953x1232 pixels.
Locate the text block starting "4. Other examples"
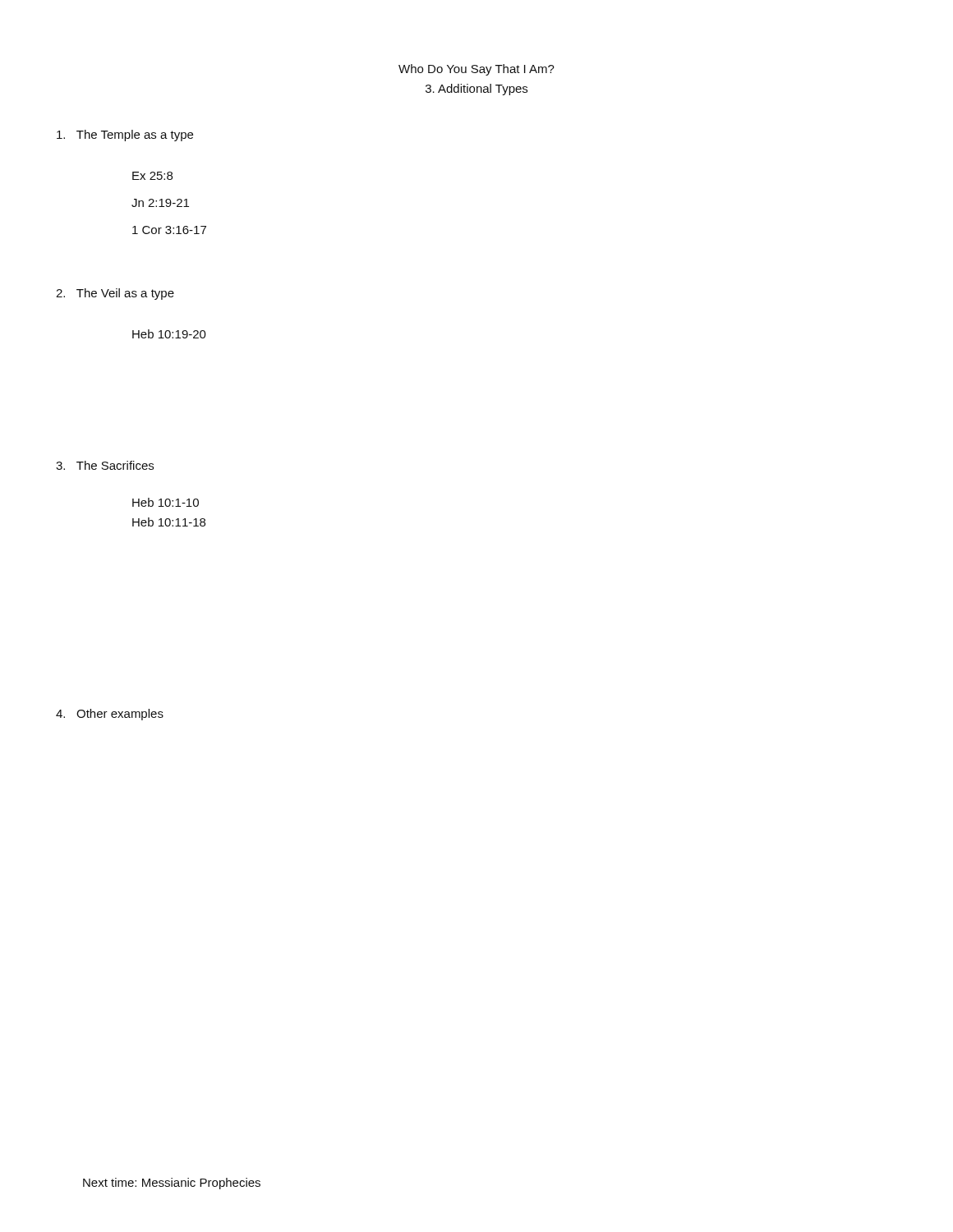(110, 713)
